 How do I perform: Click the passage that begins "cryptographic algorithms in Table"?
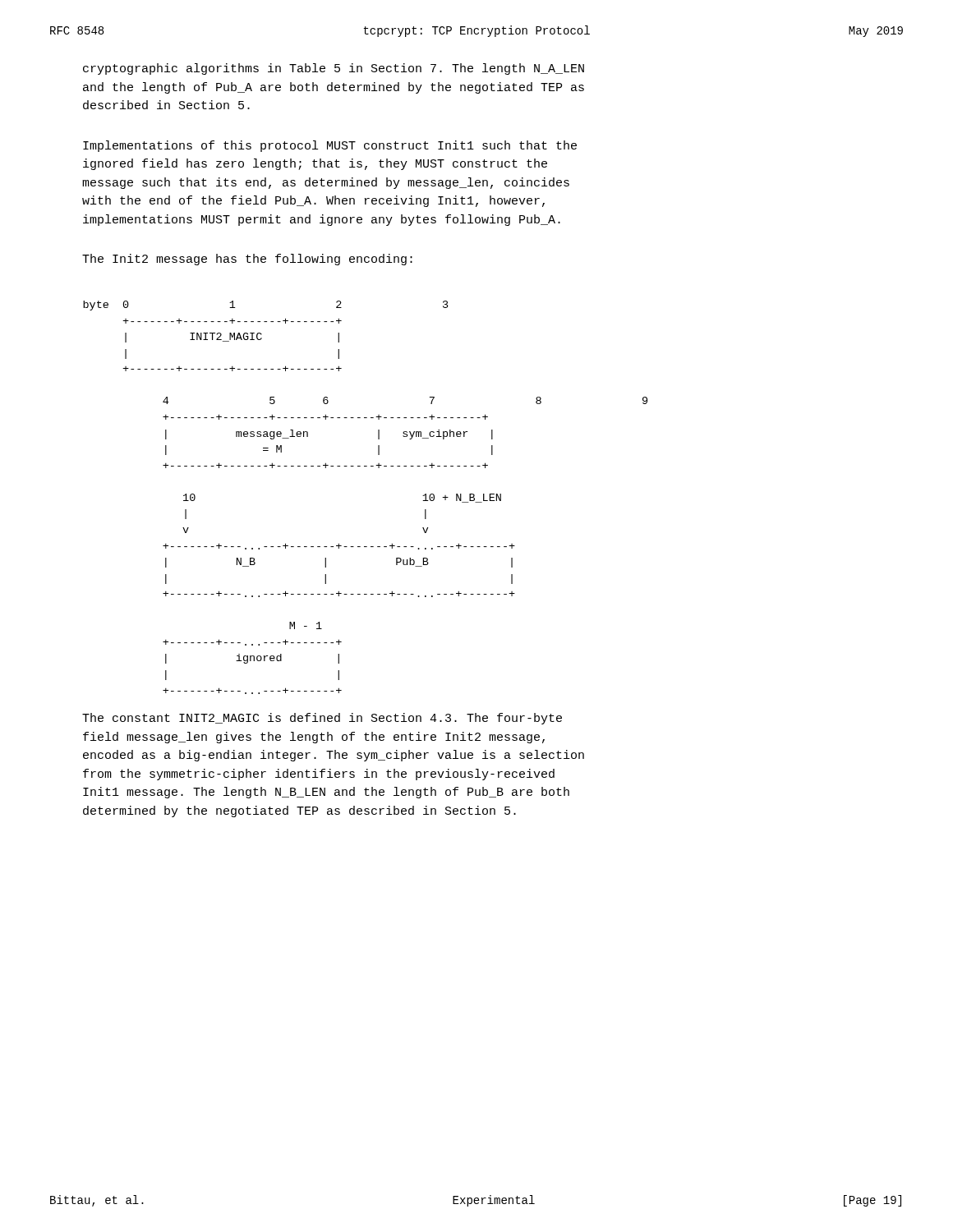(334, 88)
